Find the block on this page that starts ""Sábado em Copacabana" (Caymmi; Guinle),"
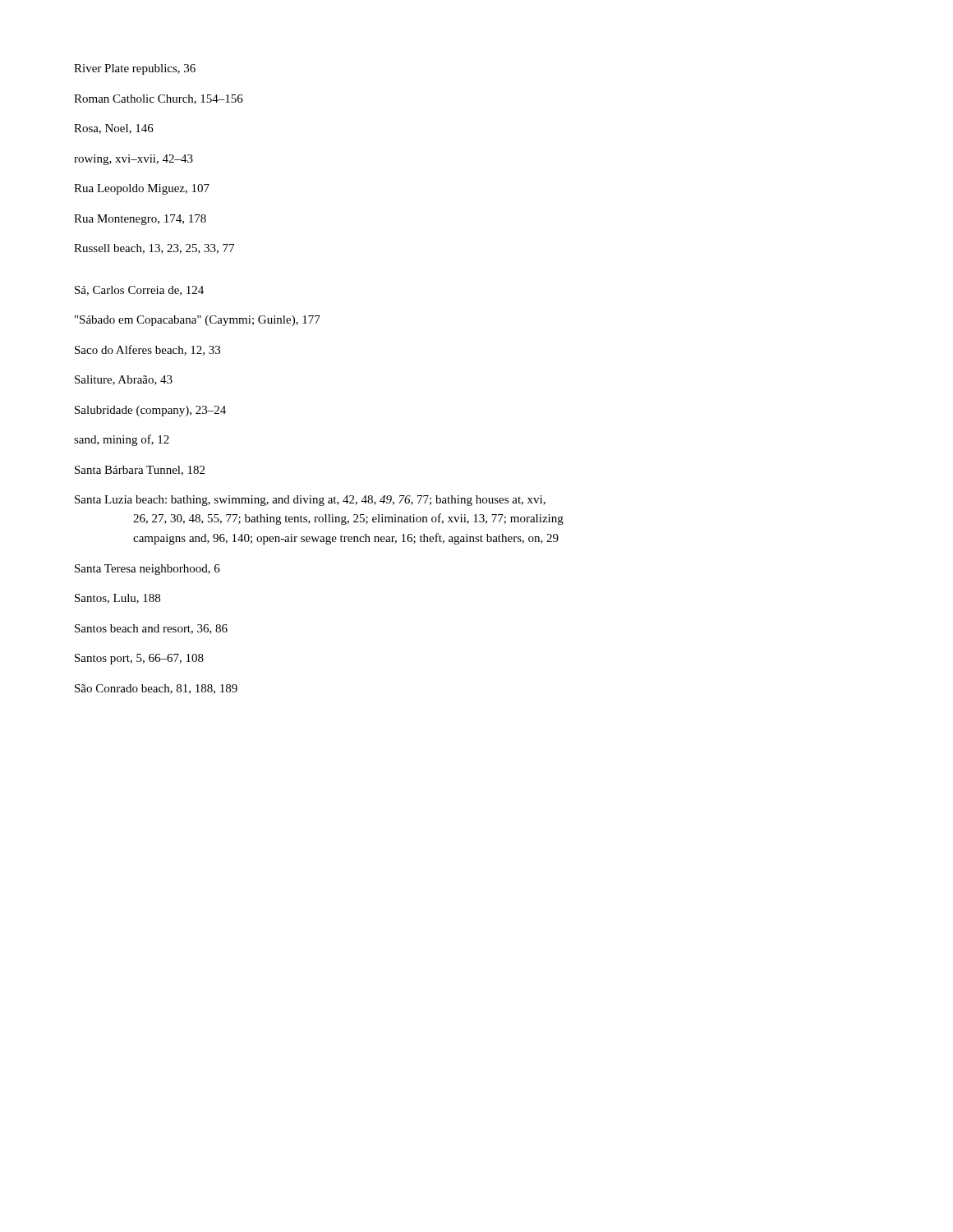This screenshot has height=1232, width=953. pos(197,320)
